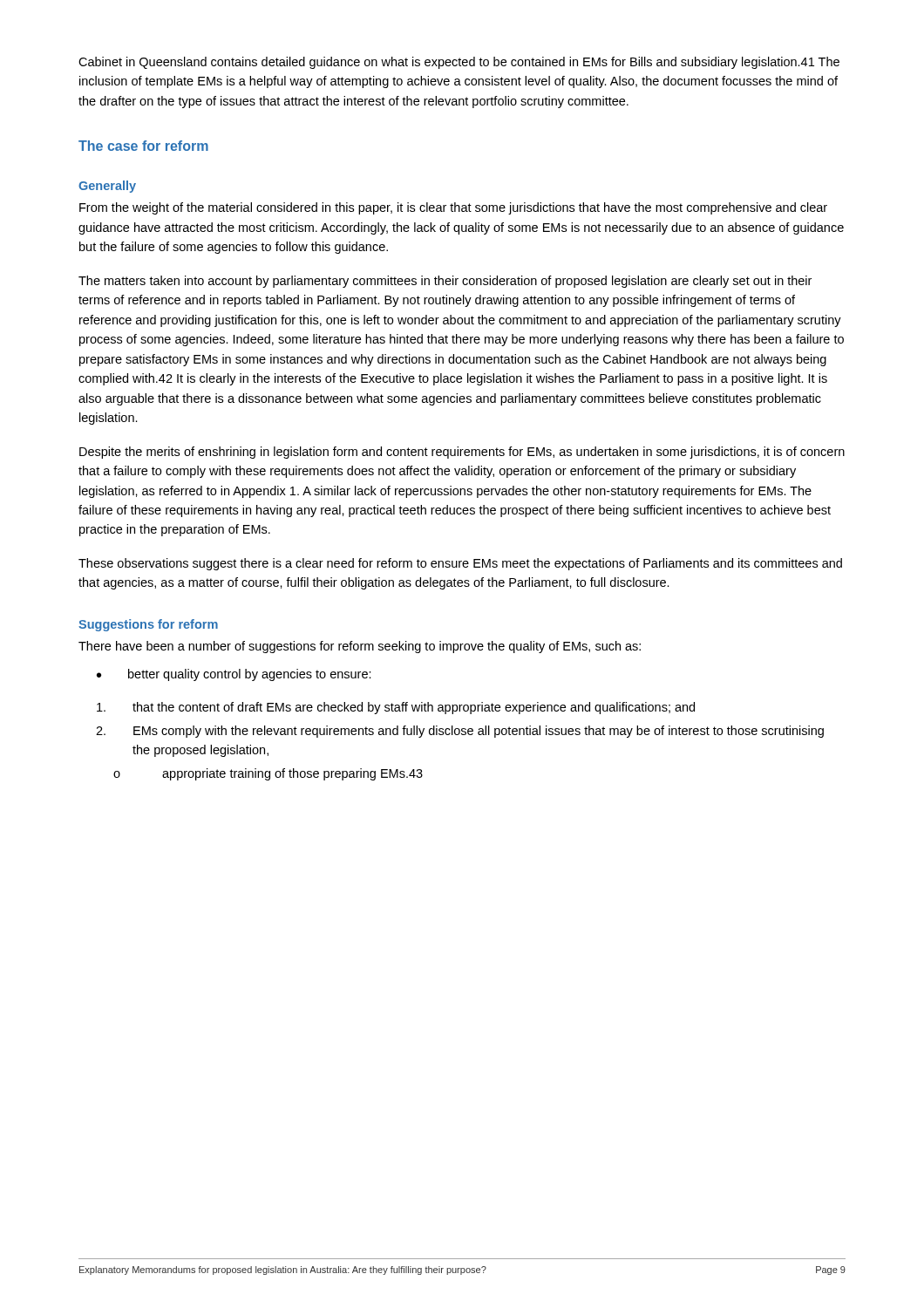Select the text block containing "There have been a number of"
The height and width of the screenshot is (1308, 924).
pyautogui.click(x=360, y=646)
